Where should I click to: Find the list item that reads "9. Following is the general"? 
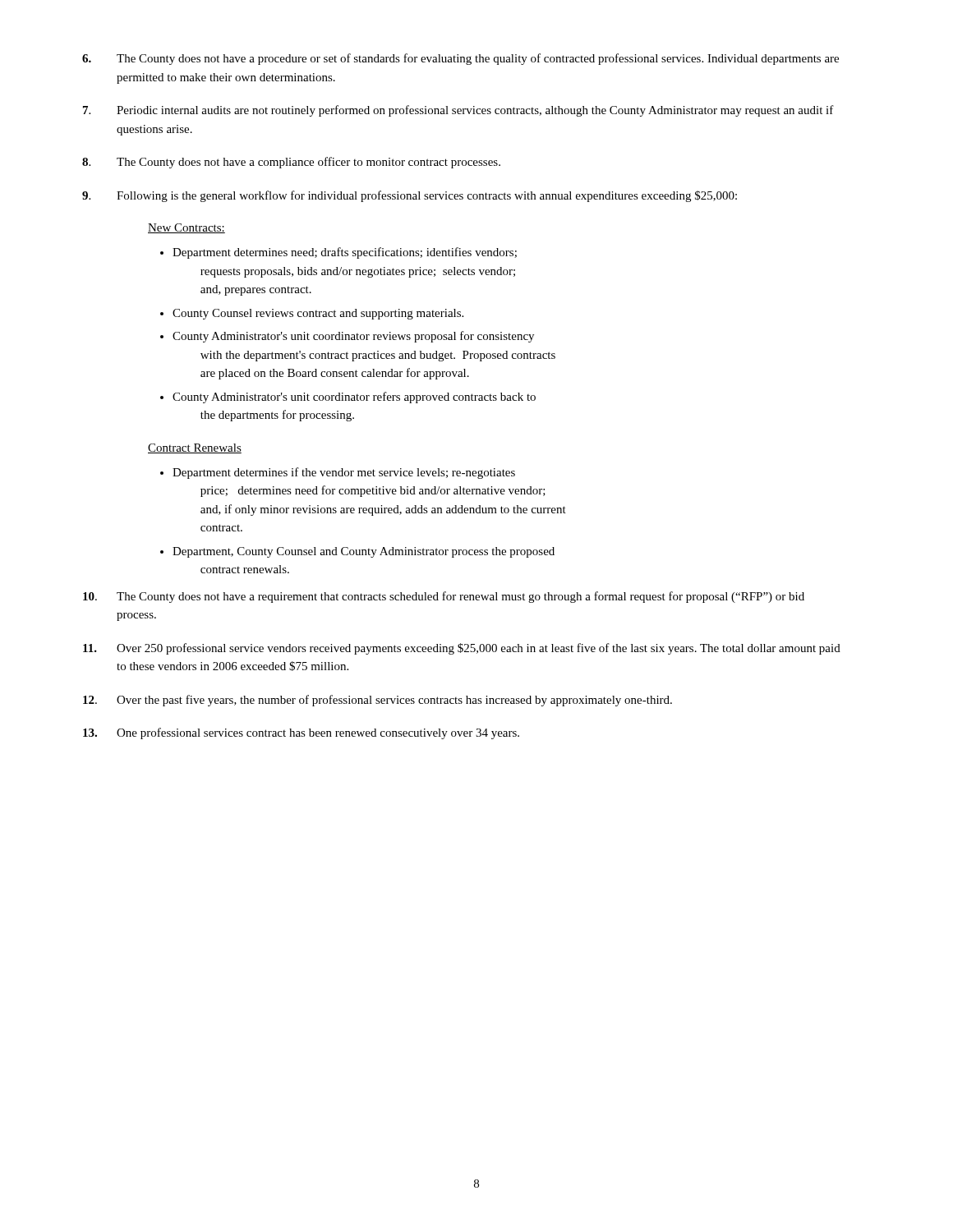coord(464,195)
